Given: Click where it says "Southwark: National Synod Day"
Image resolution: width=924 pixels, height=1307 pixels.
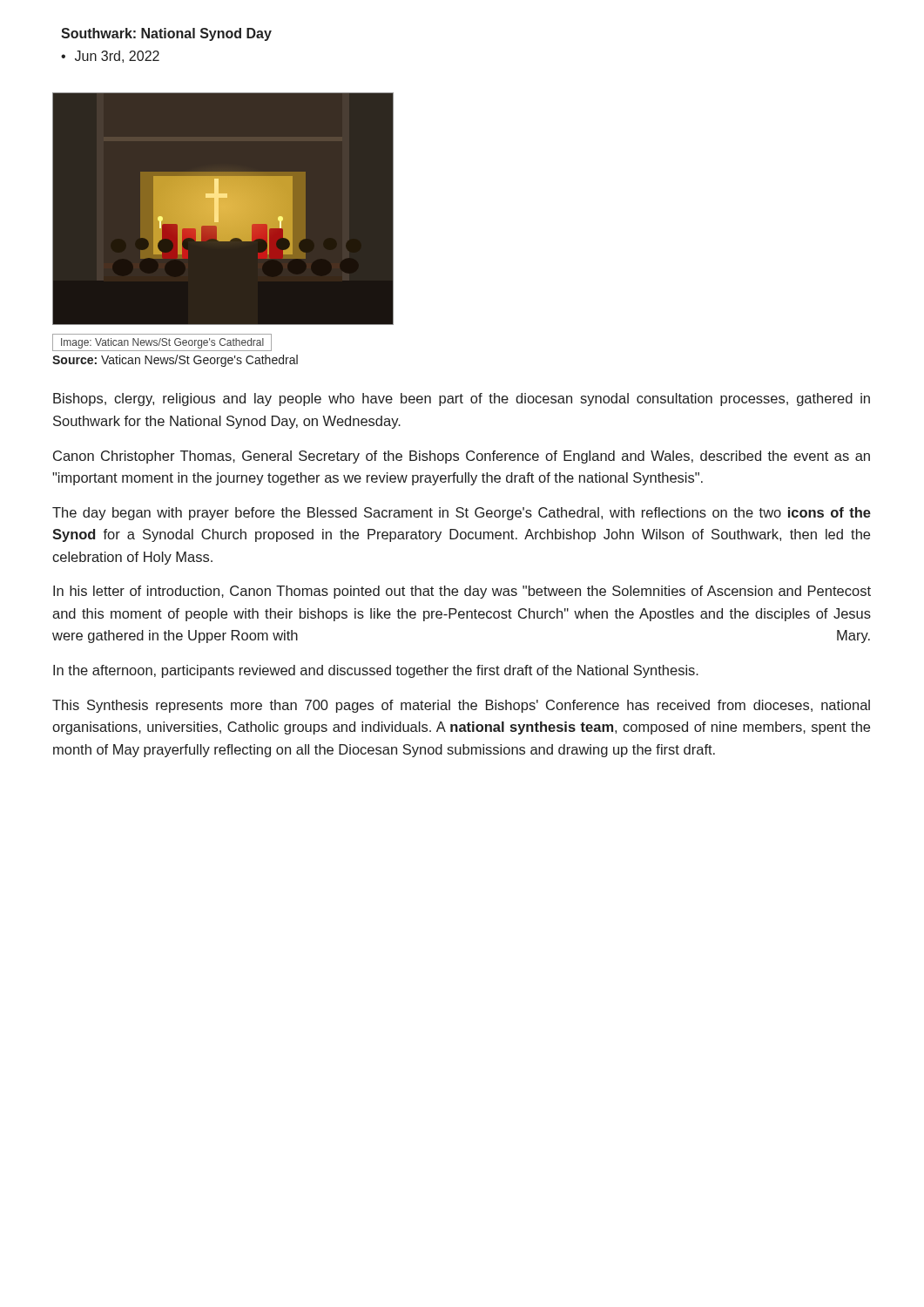Looking at the screenshot, I should click(x=166, y=34).
